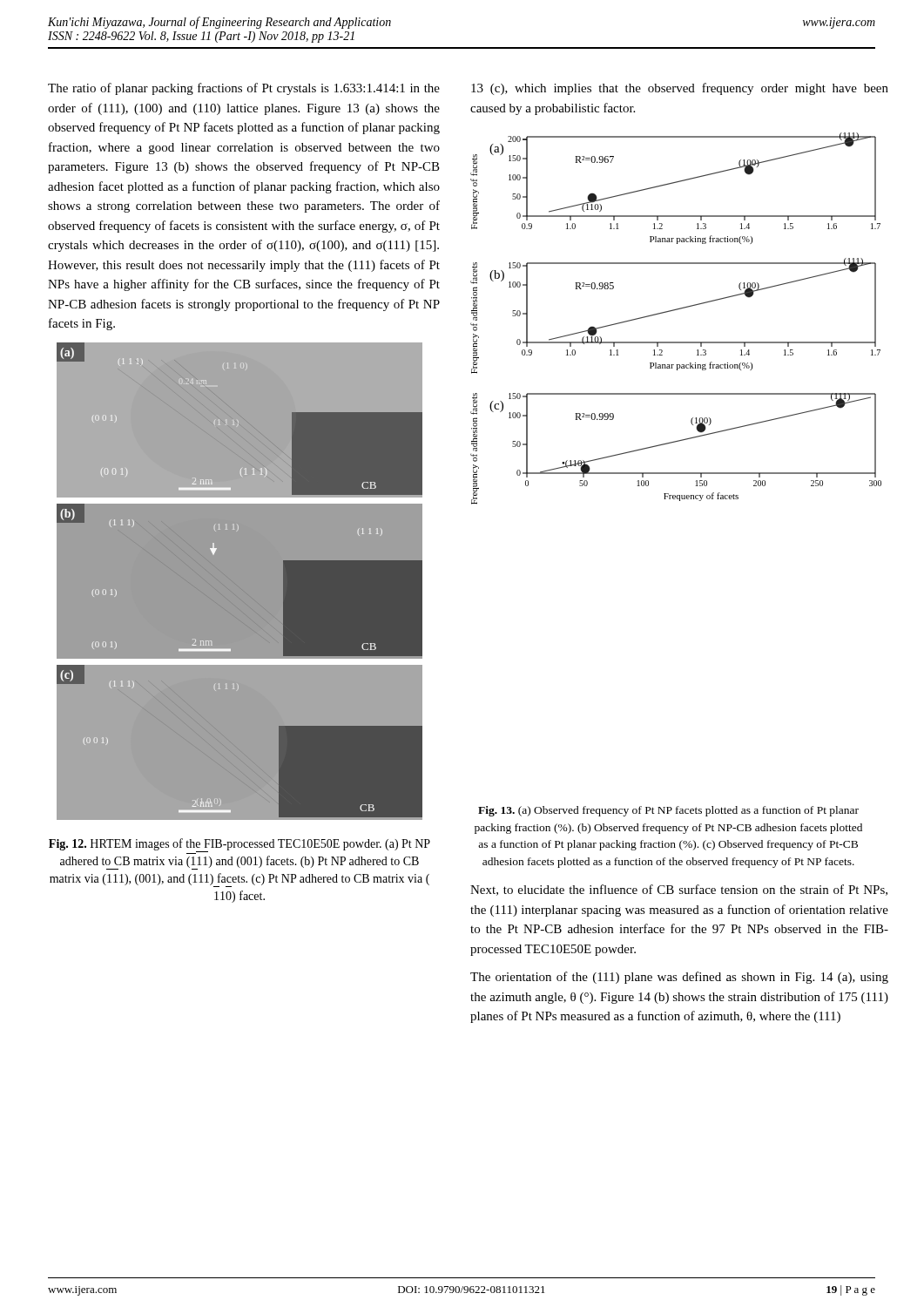Point to the block beginning "Next, to elucidate the"

(679, 890)
